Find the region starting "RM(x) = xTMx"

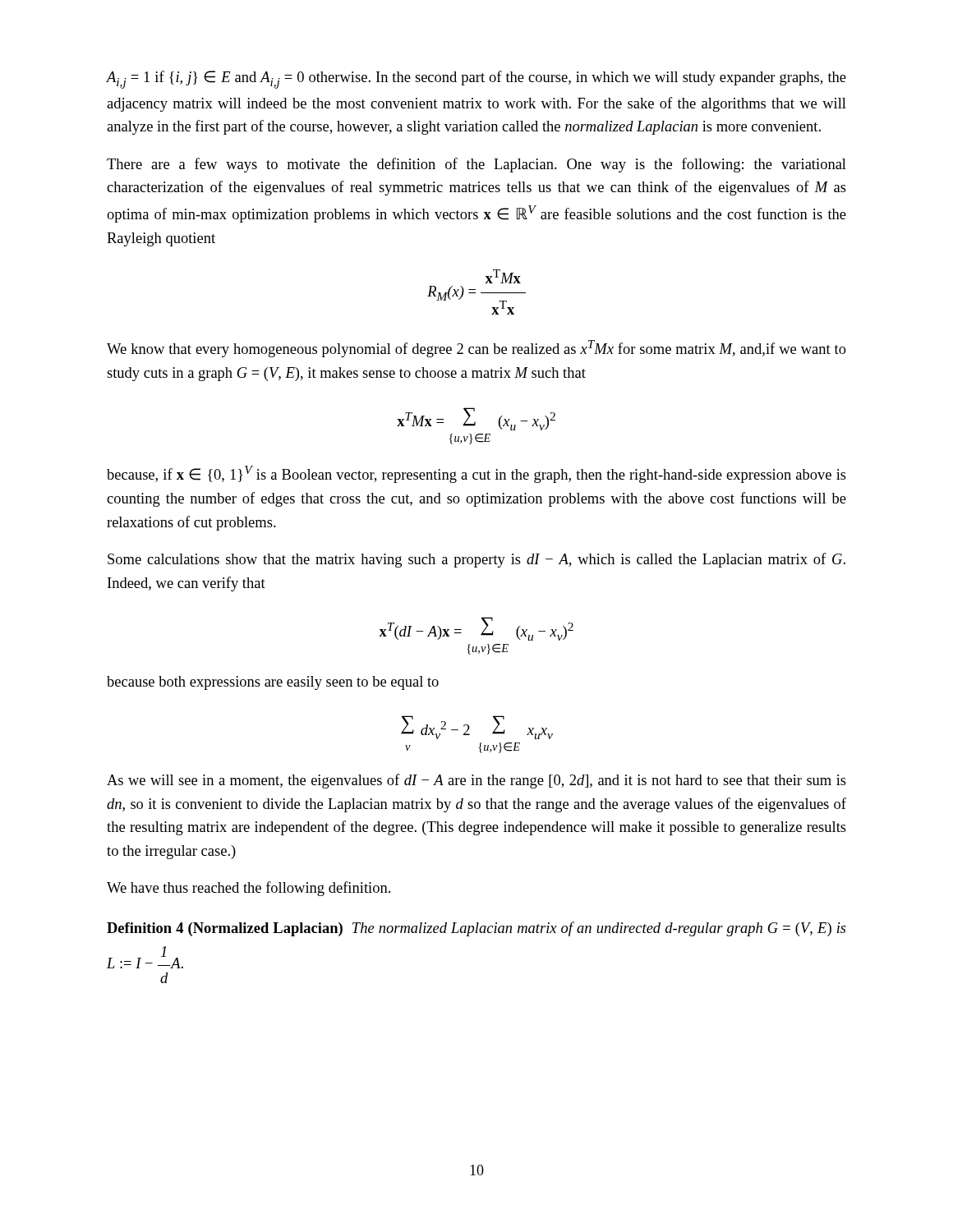[476, 293]
